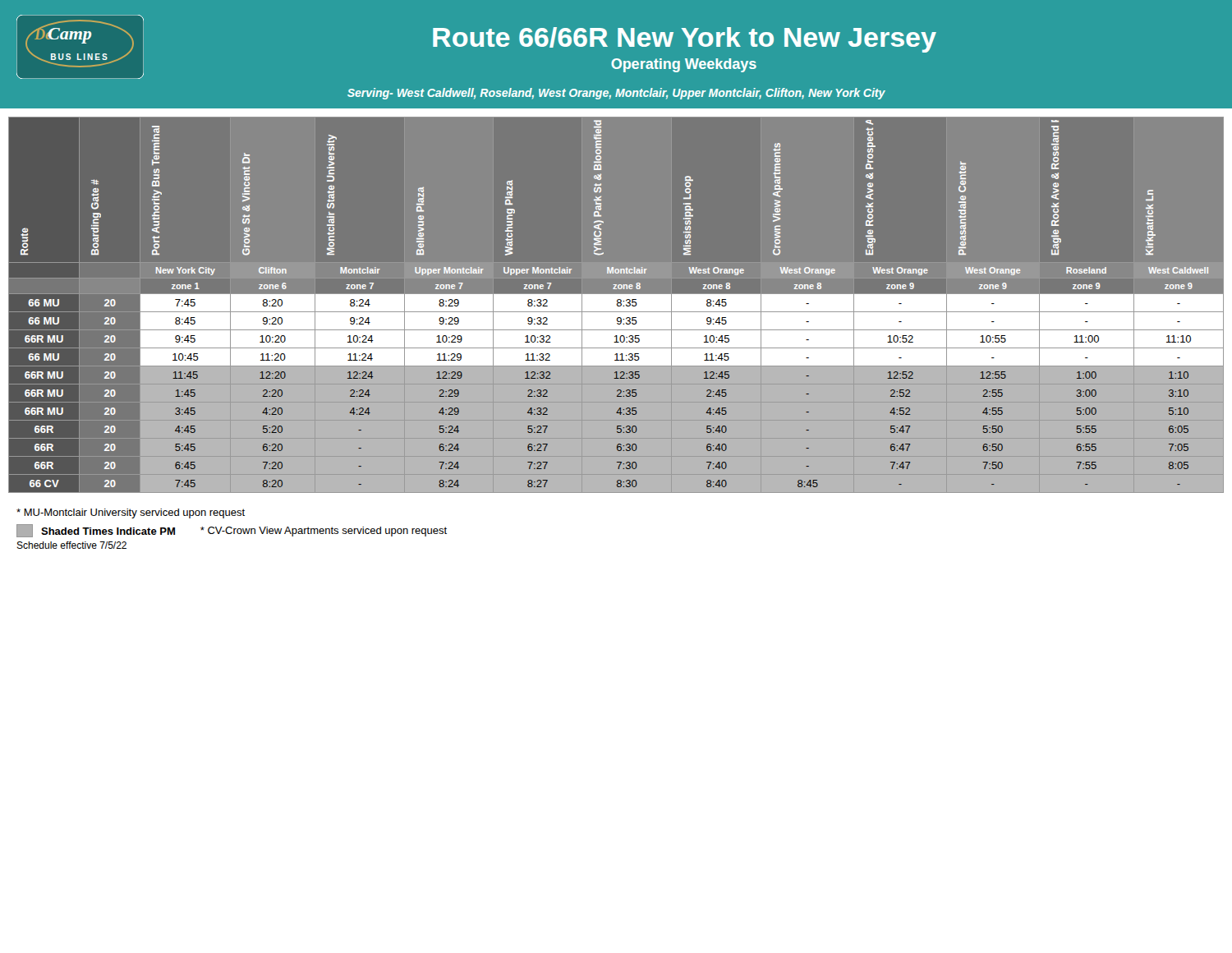Click where it says "Shaded Times Indicate PM"
Screen dimensions: 953x1232
pyautogui.click(x=96, y=531)
